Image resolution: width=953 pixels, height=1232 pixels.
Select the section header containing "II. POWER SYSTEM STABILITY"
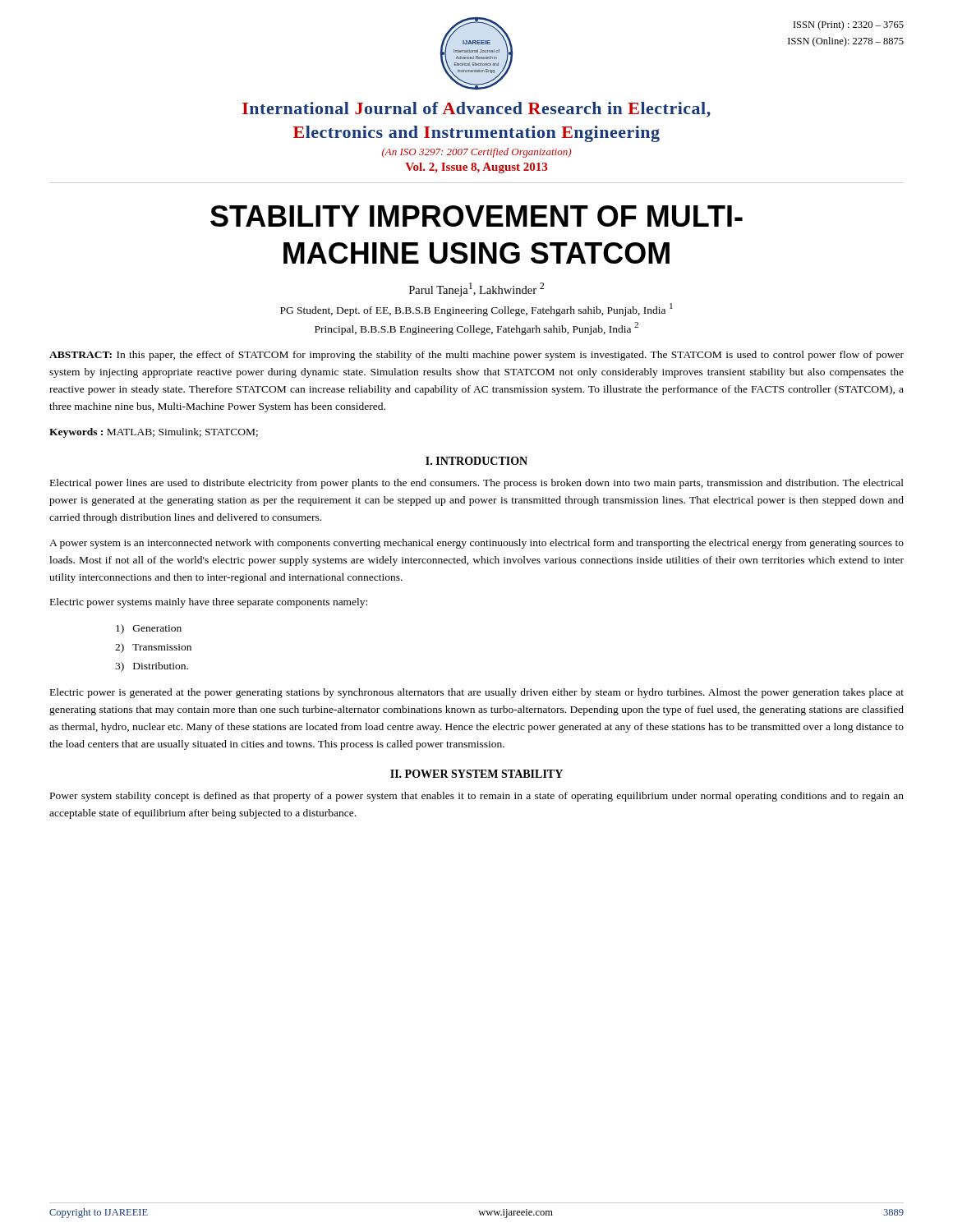[x=476, y=774]
